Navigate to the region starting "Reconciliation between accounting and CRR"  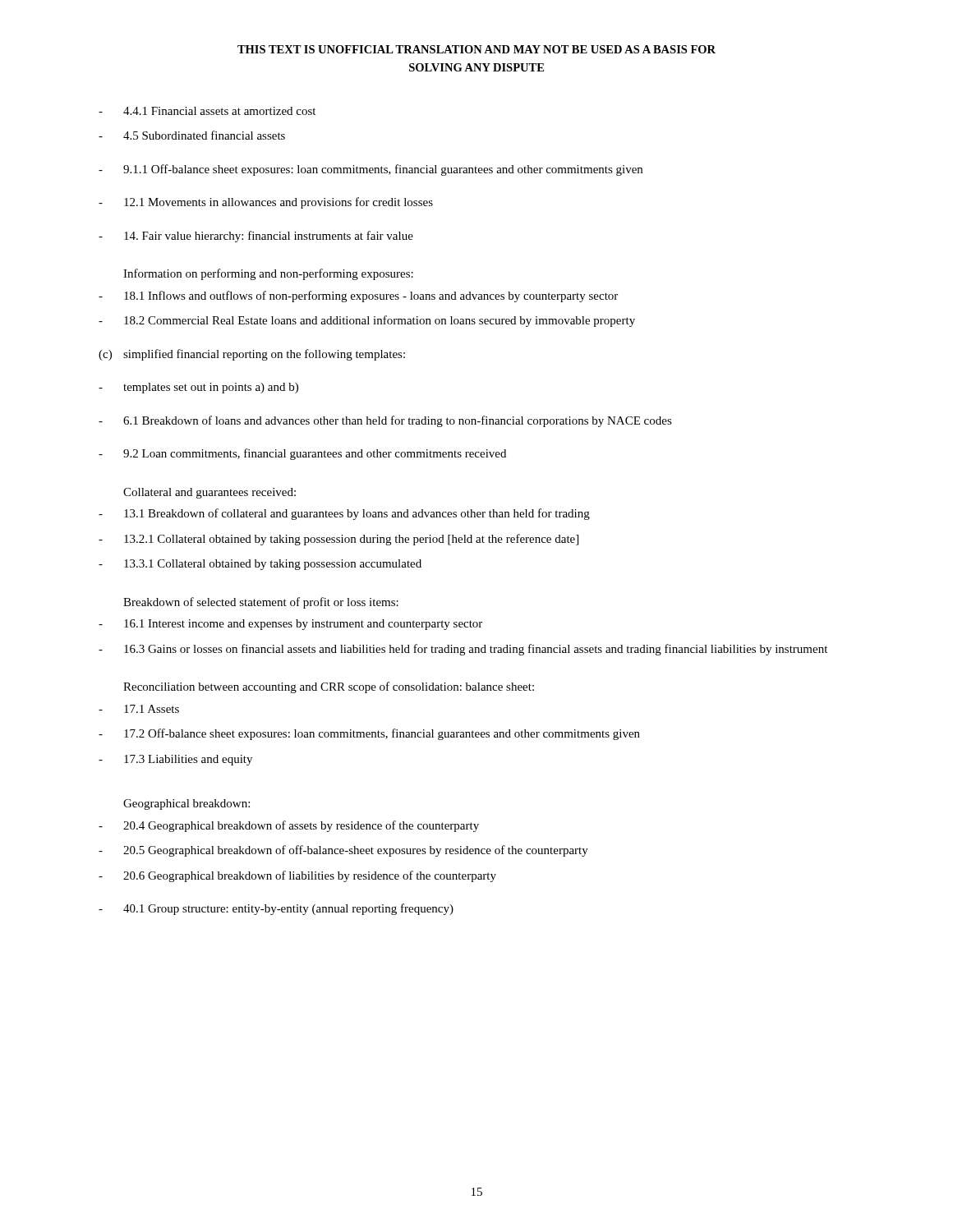pyautogui.click(x=329, y=687)
